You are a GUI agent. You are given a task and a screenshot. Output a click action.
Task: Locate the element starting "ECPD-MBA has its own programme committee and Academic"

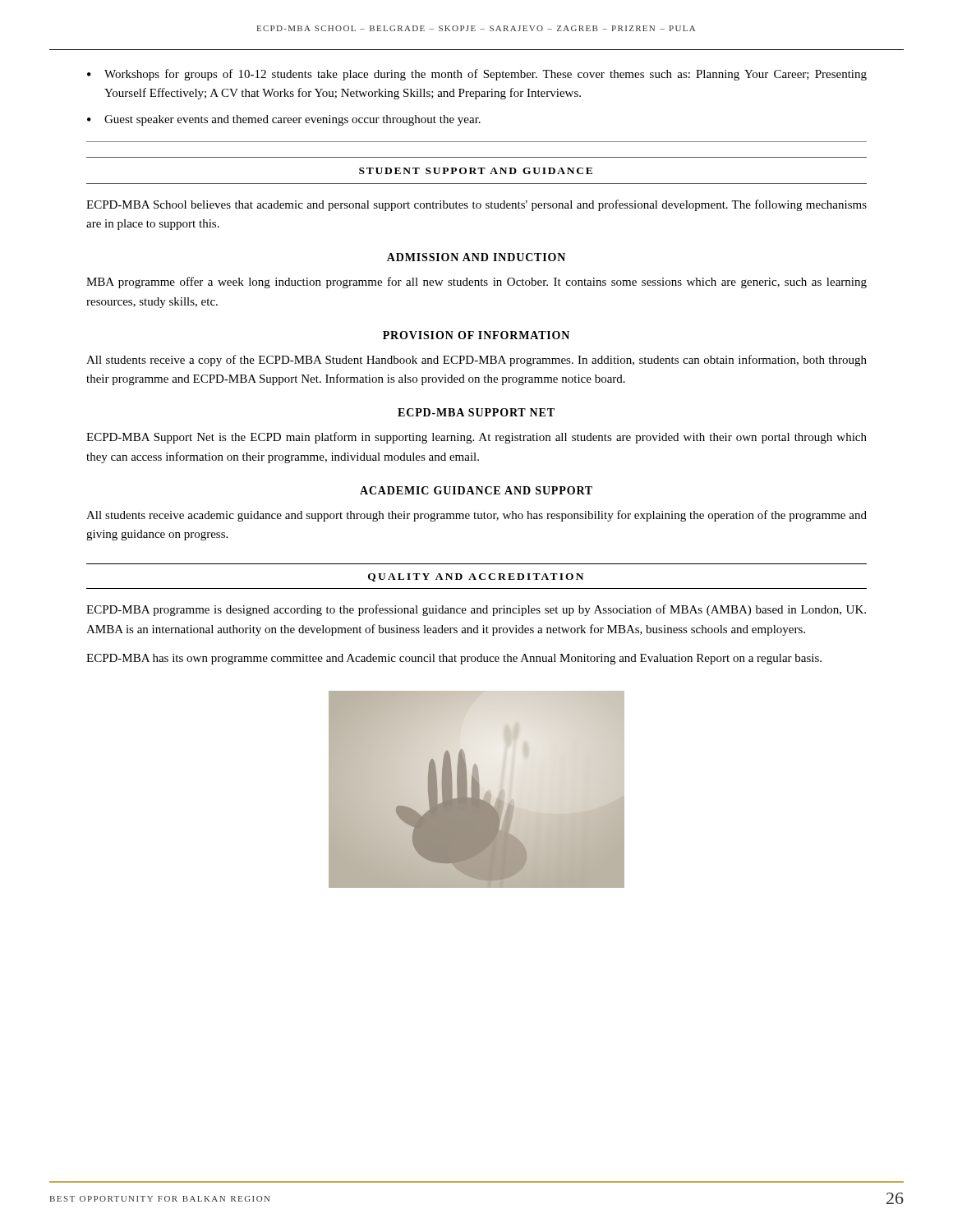pos(454,658)
